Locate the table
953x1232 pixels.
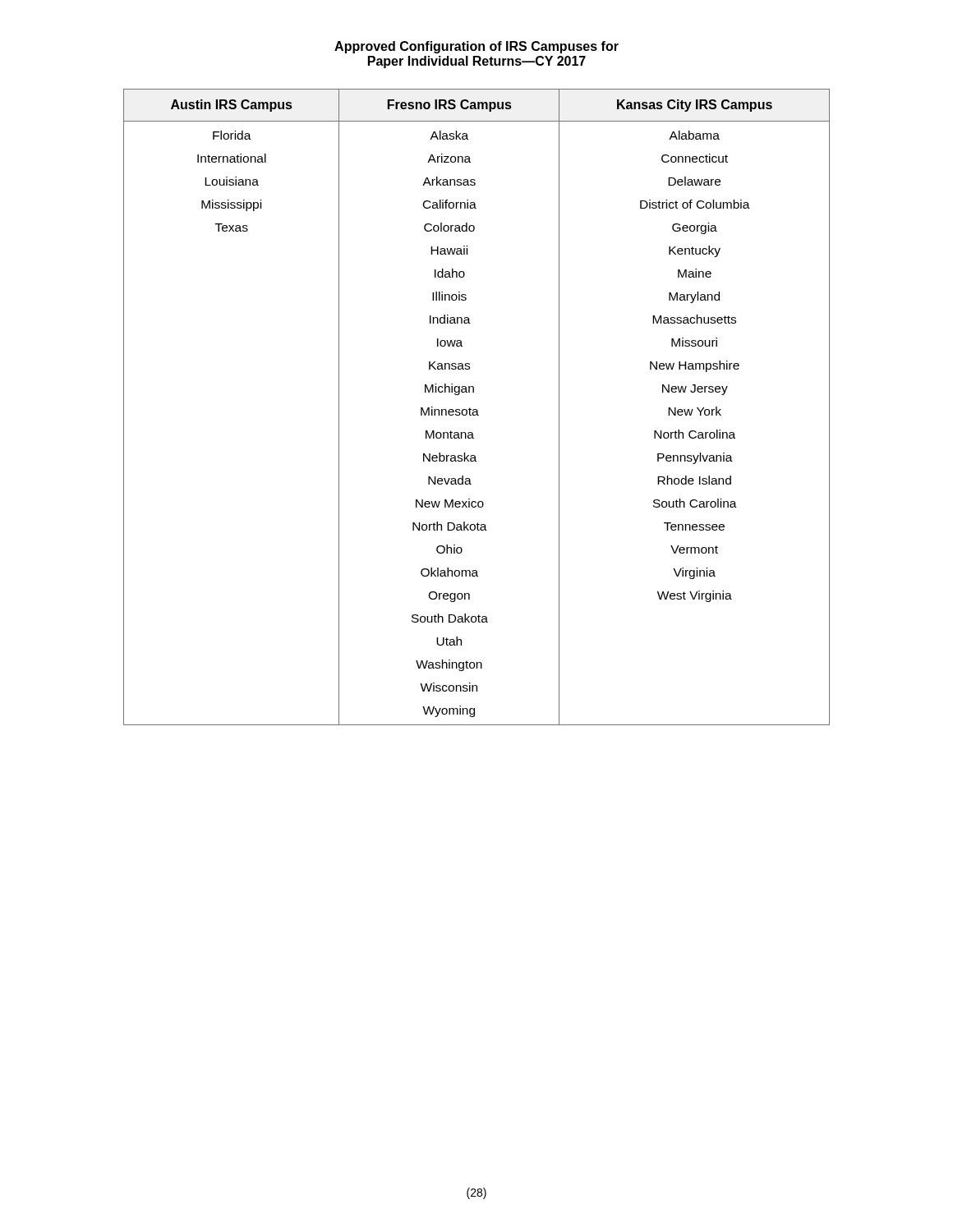point(476,407)
